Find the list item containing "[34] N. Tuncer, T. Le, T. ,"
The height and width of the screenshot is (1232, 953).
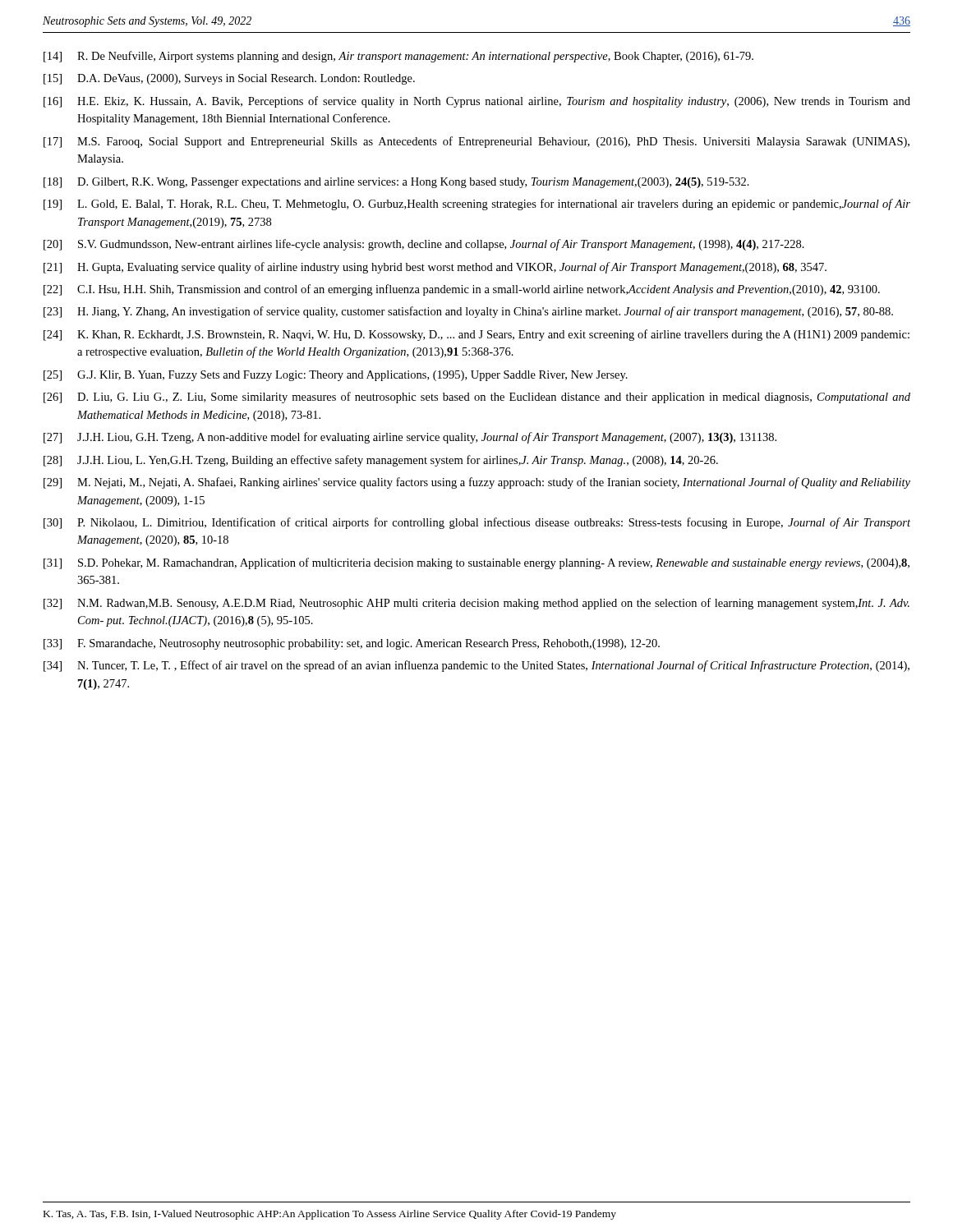(476, 675)
